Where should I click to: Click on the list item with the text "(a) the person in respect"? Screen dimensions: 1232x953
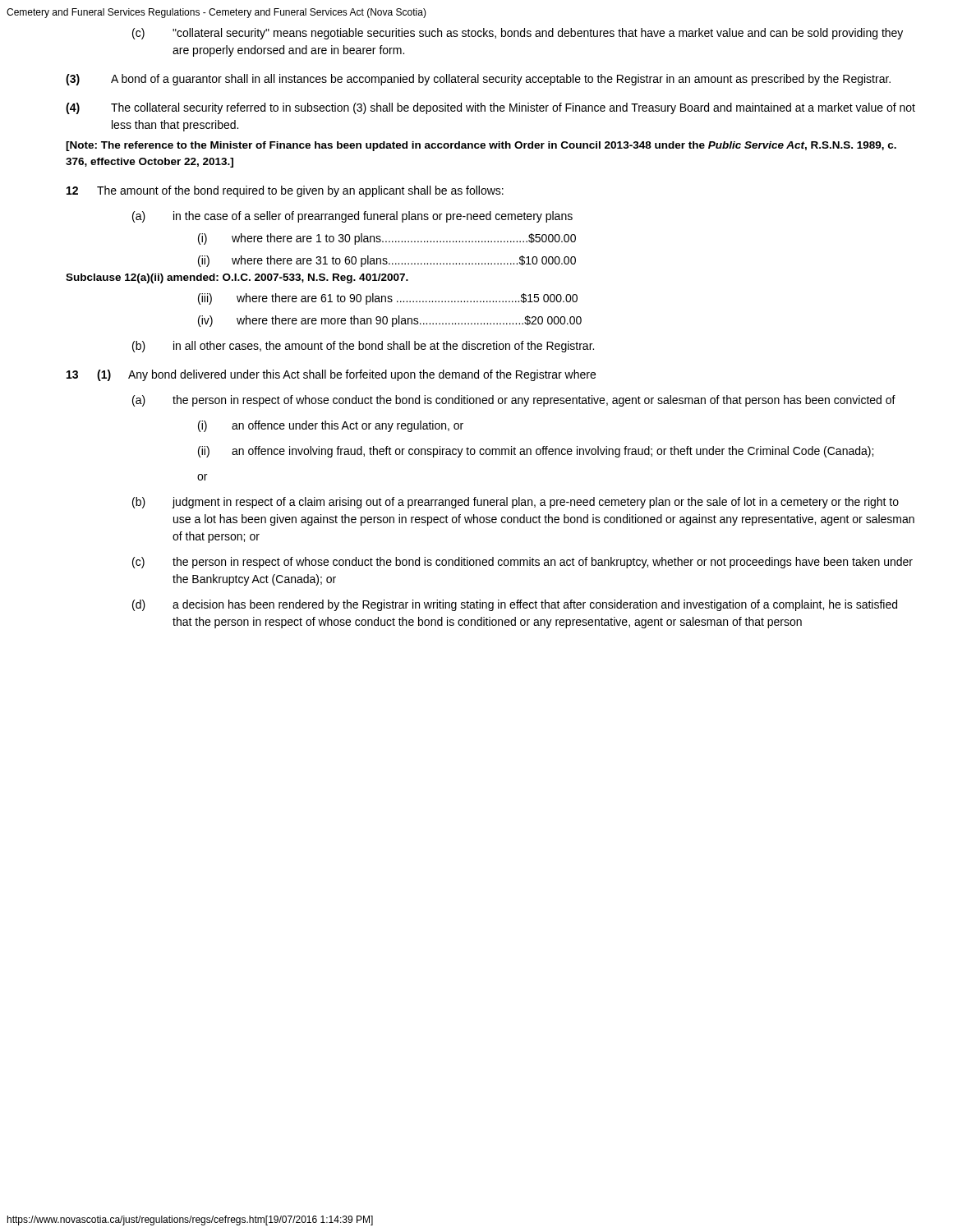click(x=526, y=400)
